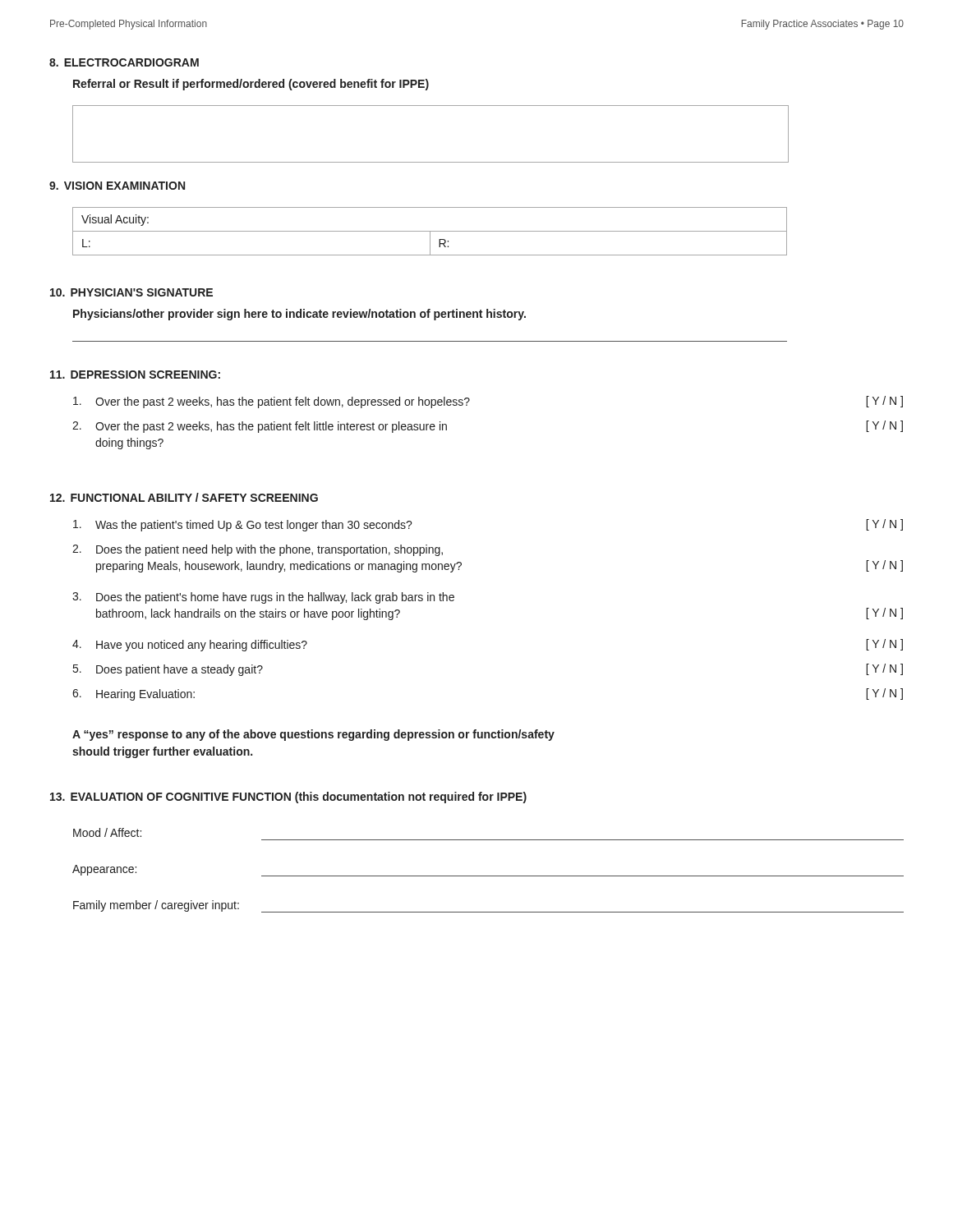Point to the section header beginning "13. EVALUATION OF COGNITIVE FUNCTION"
Screen dimensions: 1232x953
(x=288, y=797)
